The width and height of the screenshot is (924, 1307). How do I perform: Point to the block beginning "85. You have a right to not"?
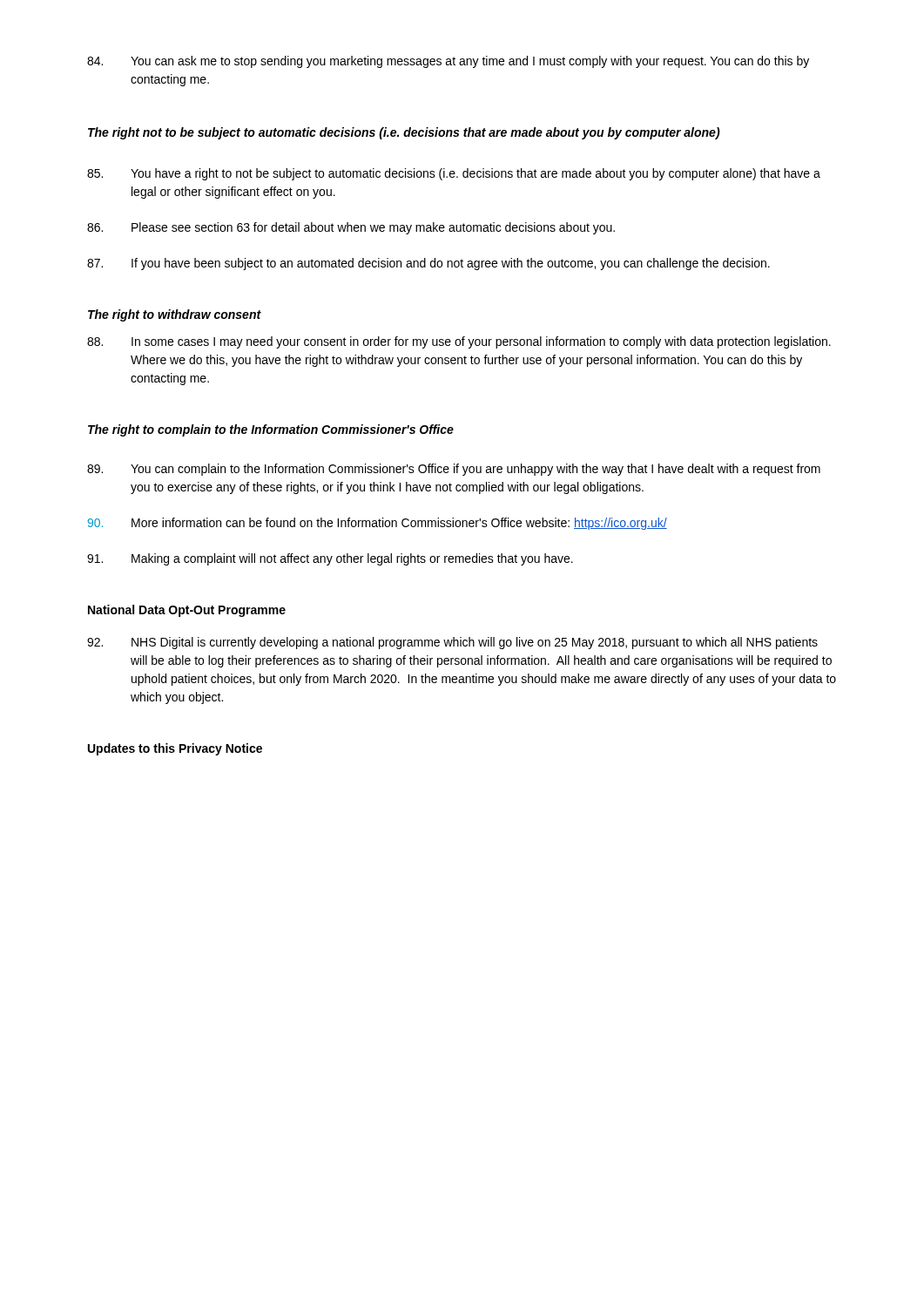coord(462,183)
